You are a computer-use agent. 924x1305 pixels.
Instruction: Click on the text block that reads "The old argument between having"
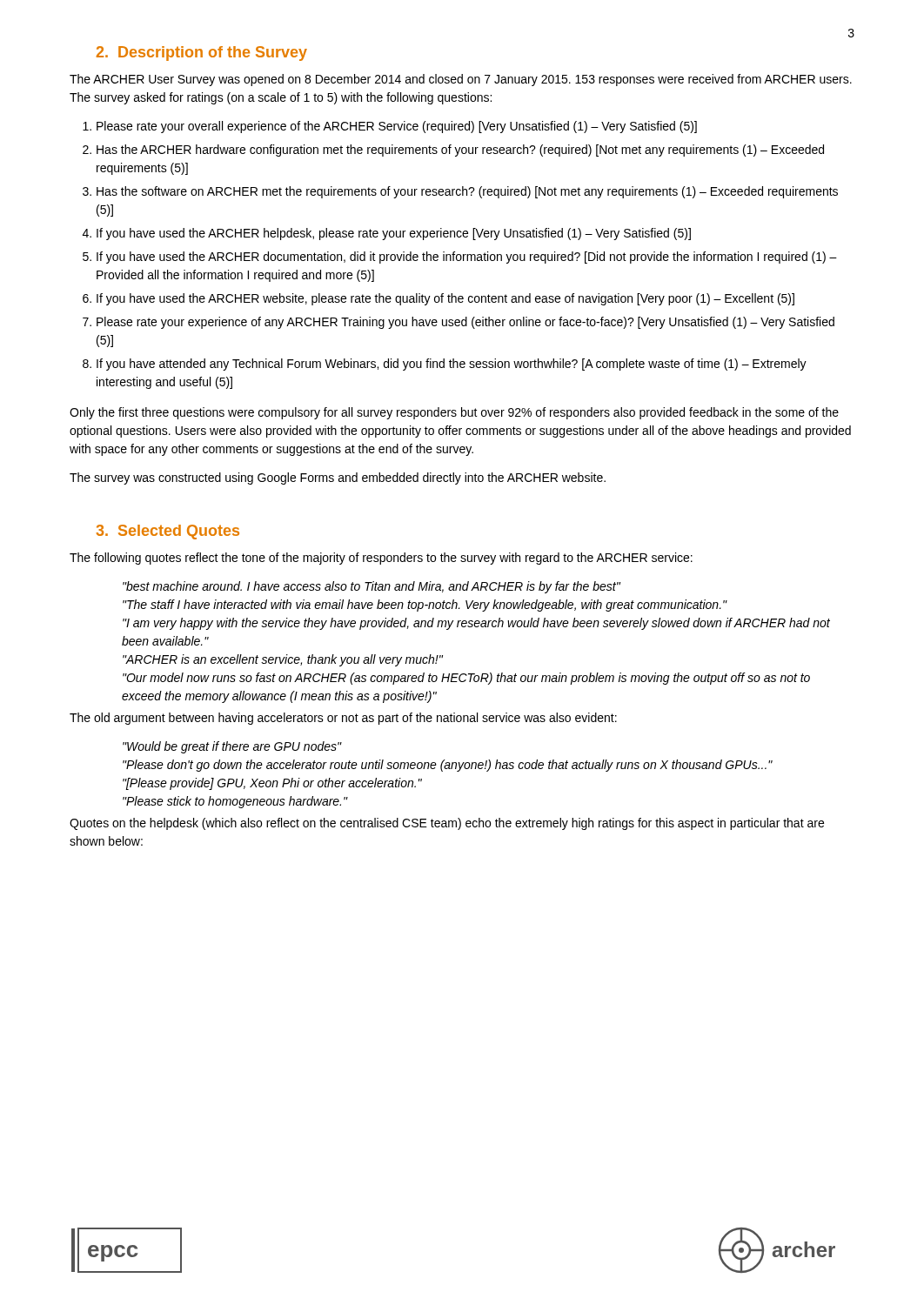[x=462, y=718]
